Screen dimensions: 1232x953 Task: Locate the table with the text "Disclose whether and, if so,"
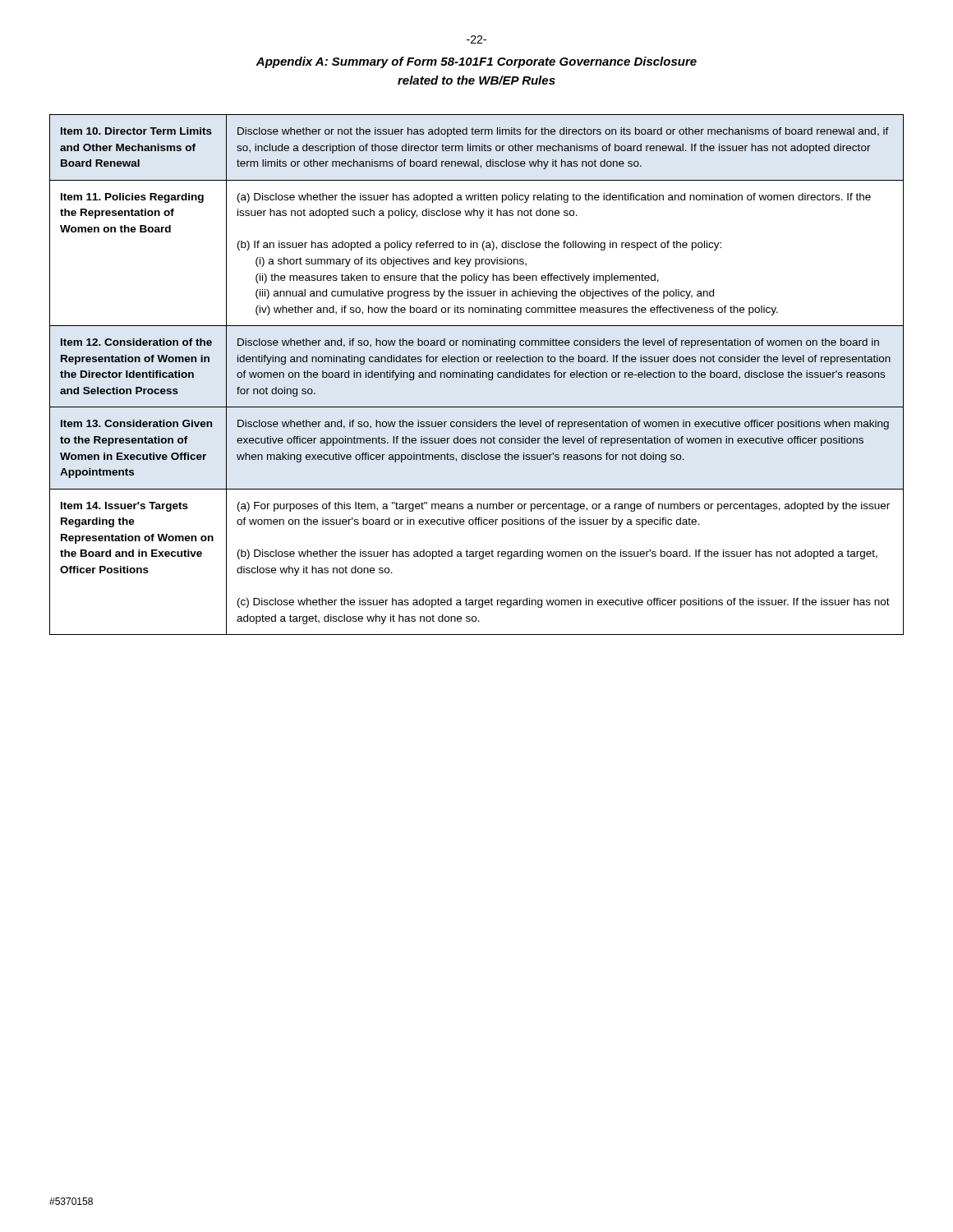point(476,375)
